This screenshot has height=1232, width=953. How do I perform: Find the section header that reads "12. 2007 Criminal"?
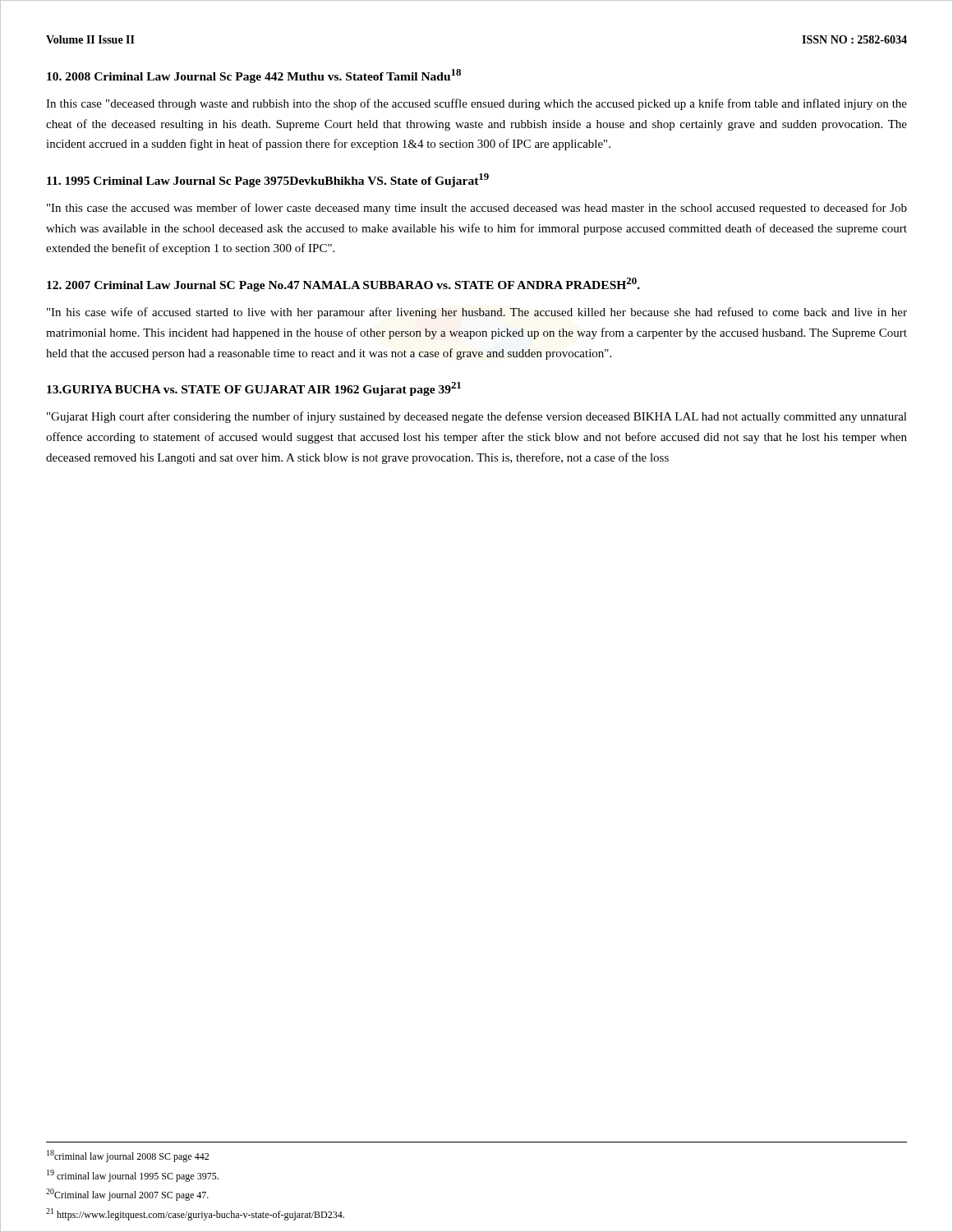tap(343, 283)
